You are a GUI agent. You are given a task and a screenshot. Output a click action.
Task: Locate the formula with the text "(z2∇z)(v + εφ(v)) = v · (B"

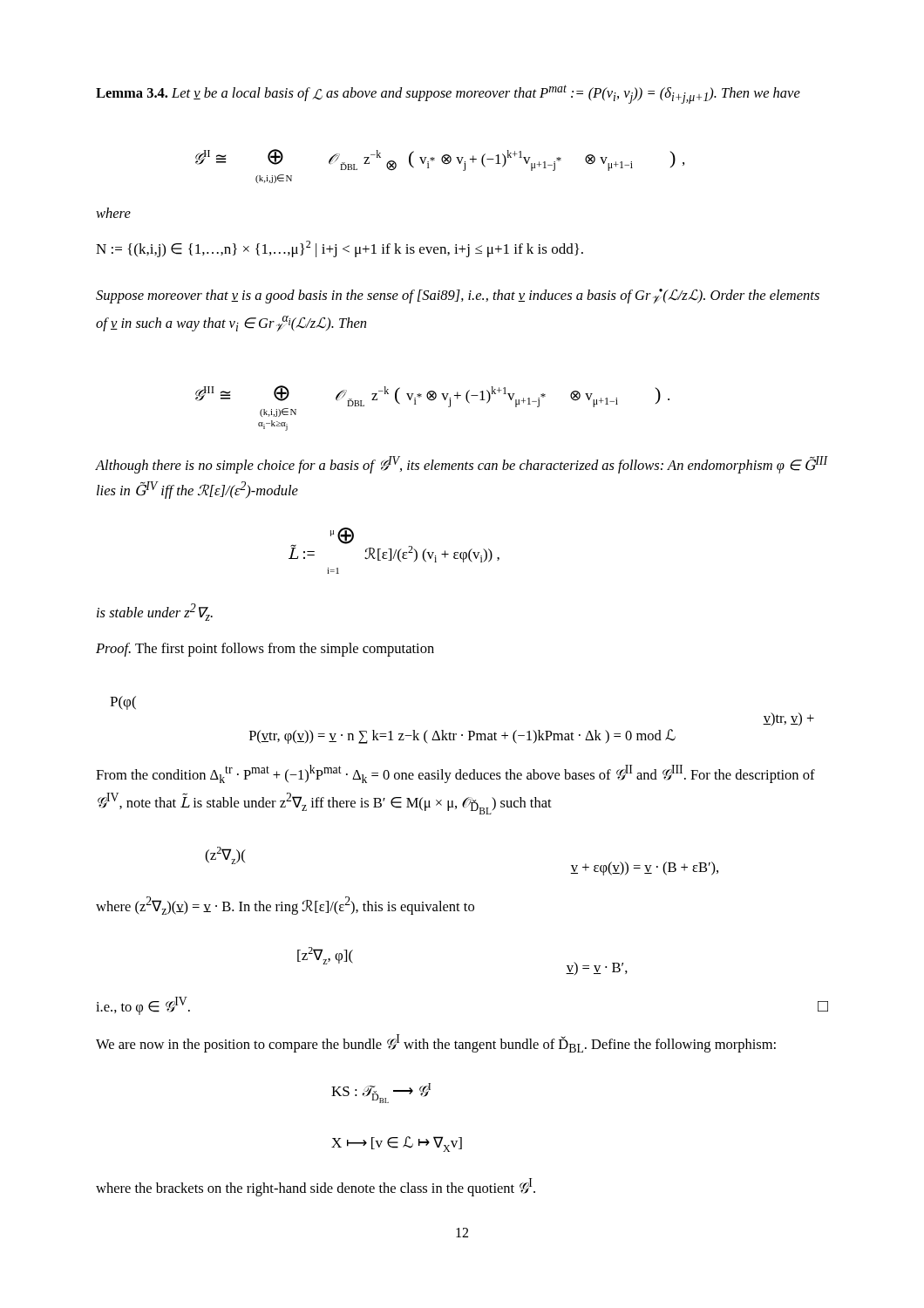pos(225,859)
